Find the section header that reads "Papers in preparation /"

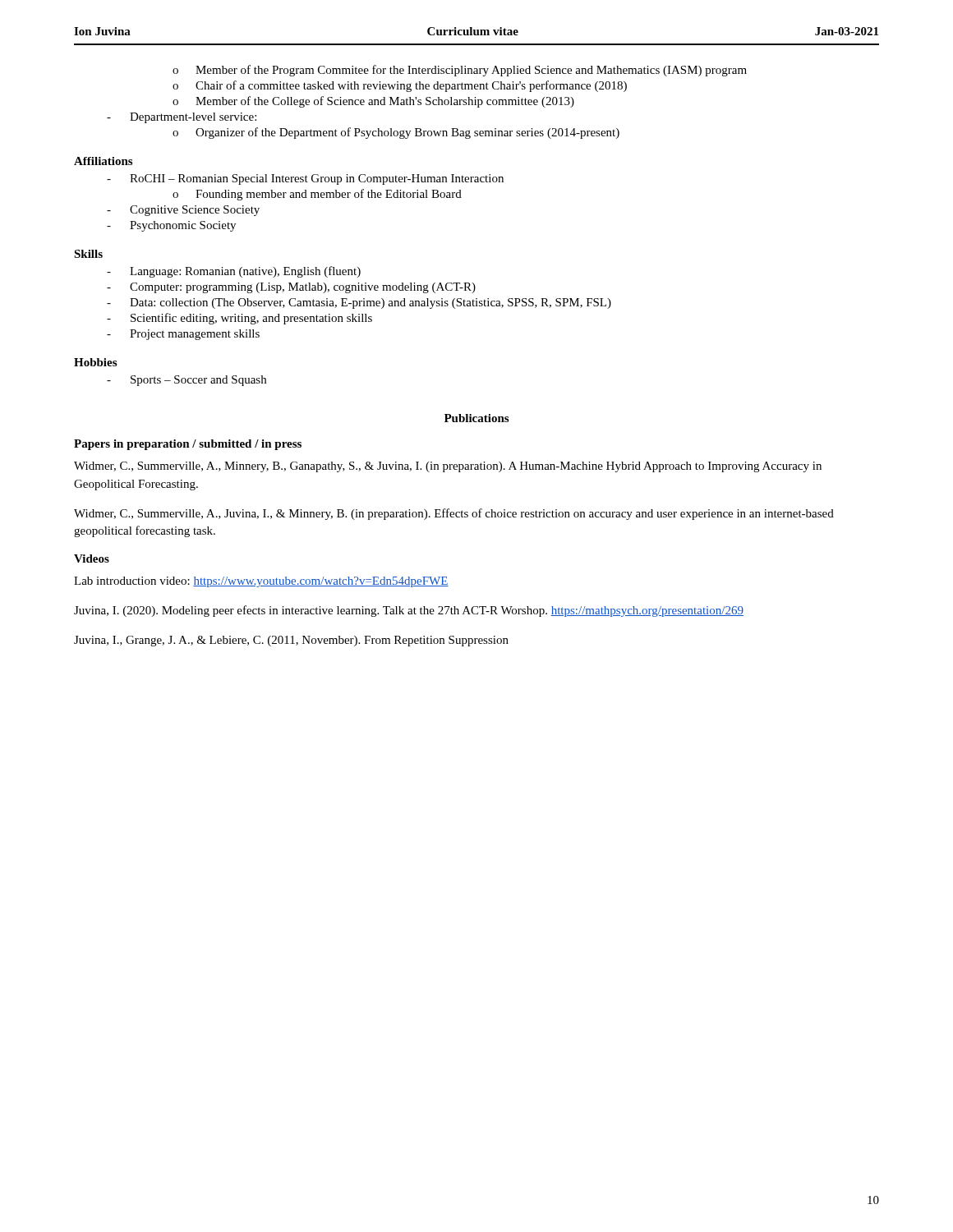[188, 444]
